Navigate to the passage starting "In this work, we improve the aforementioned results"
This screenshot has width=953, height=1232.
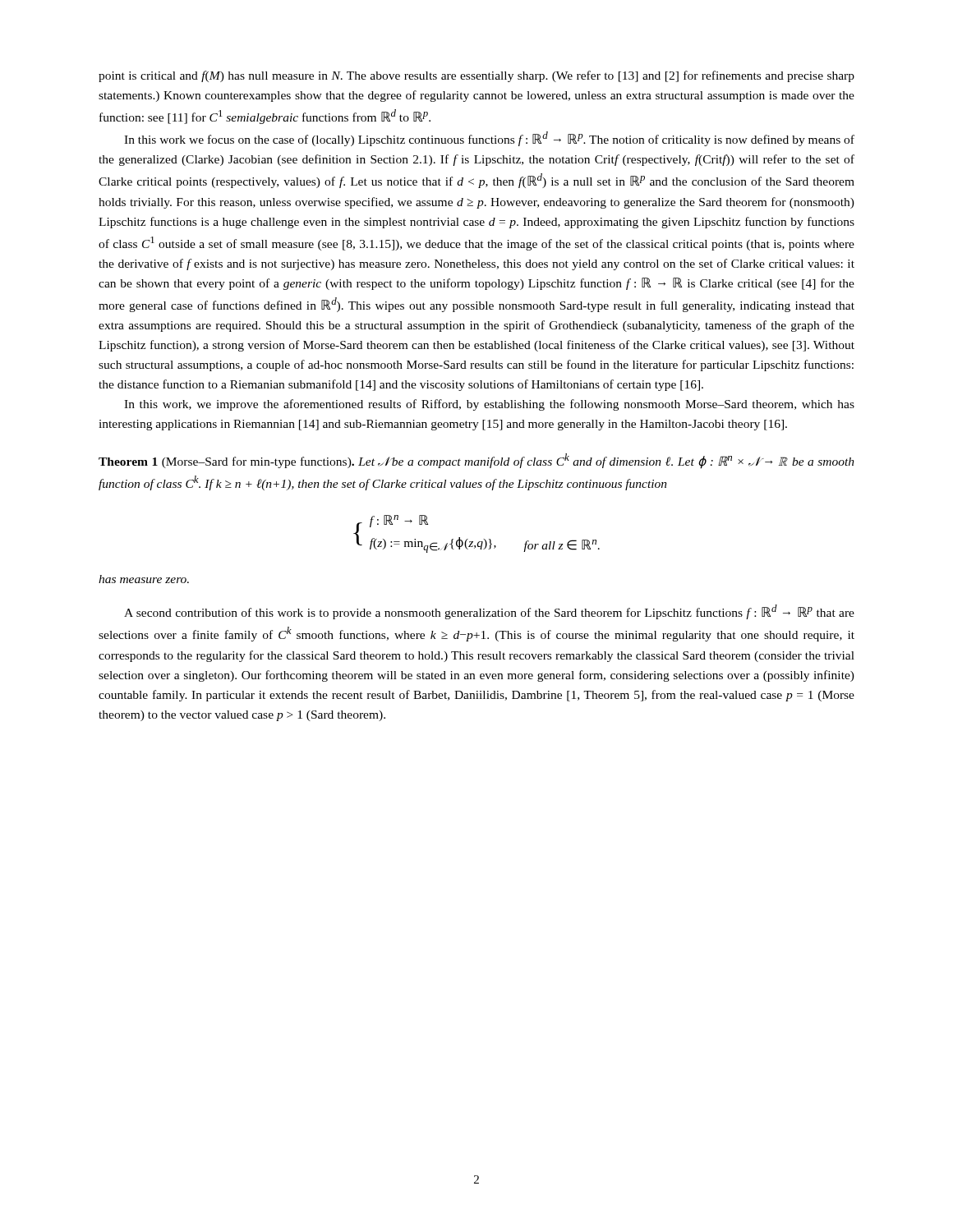476,414
